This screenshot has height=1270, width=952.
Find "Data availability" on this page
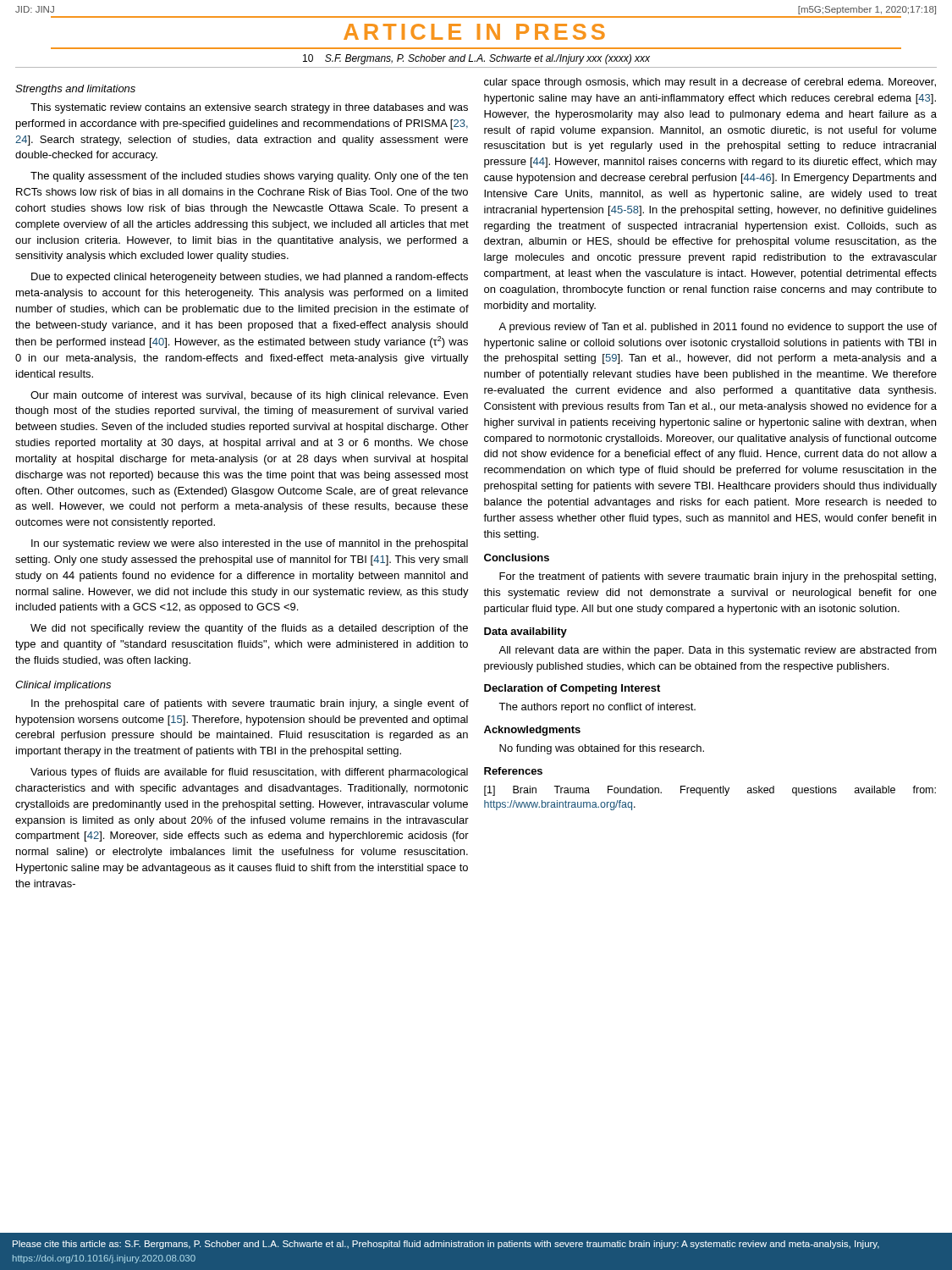tap(525, 631)
